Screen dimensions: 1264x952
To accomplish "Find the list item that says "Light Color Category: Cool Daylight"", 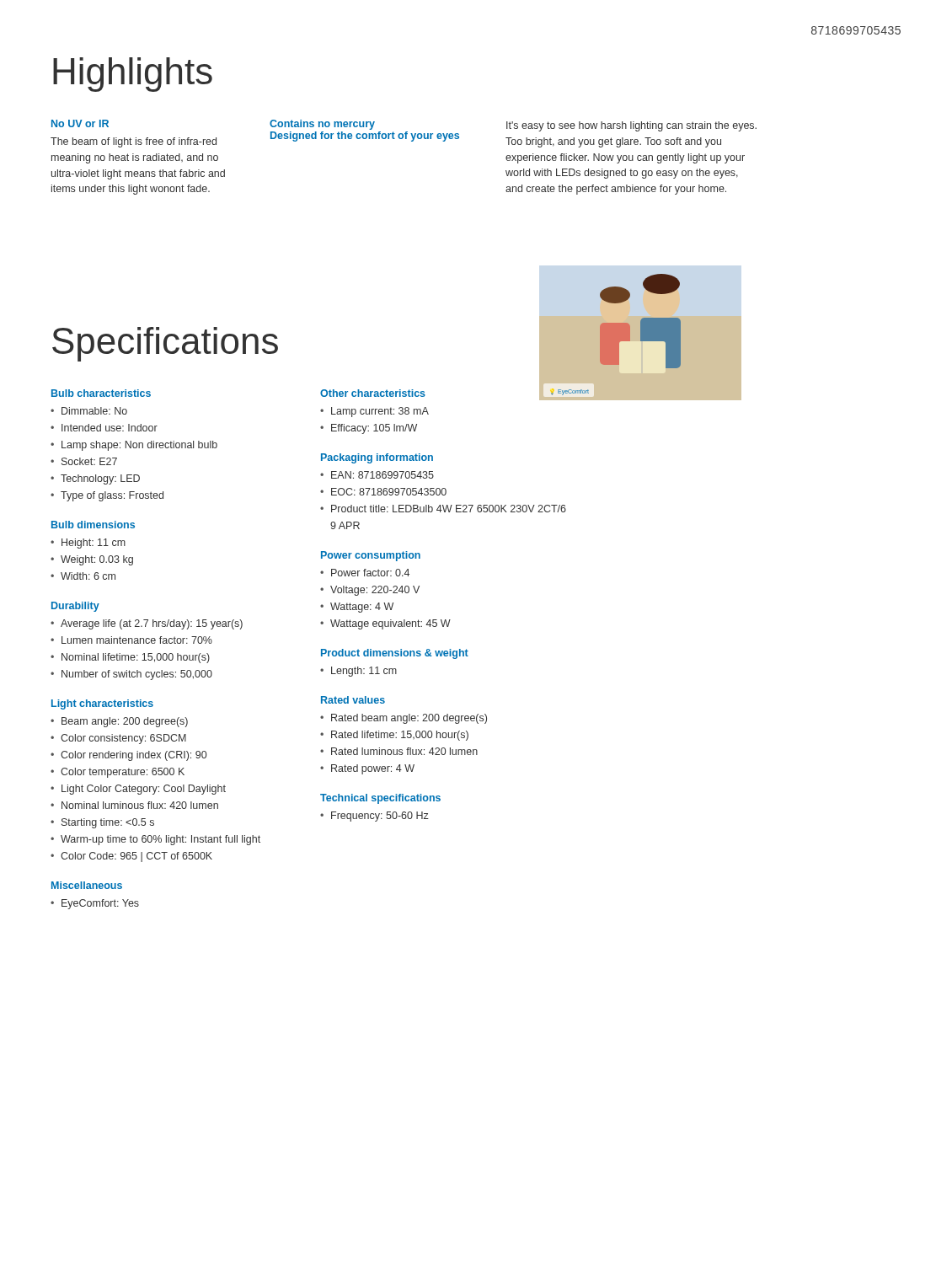I will (x=143, y=789).
